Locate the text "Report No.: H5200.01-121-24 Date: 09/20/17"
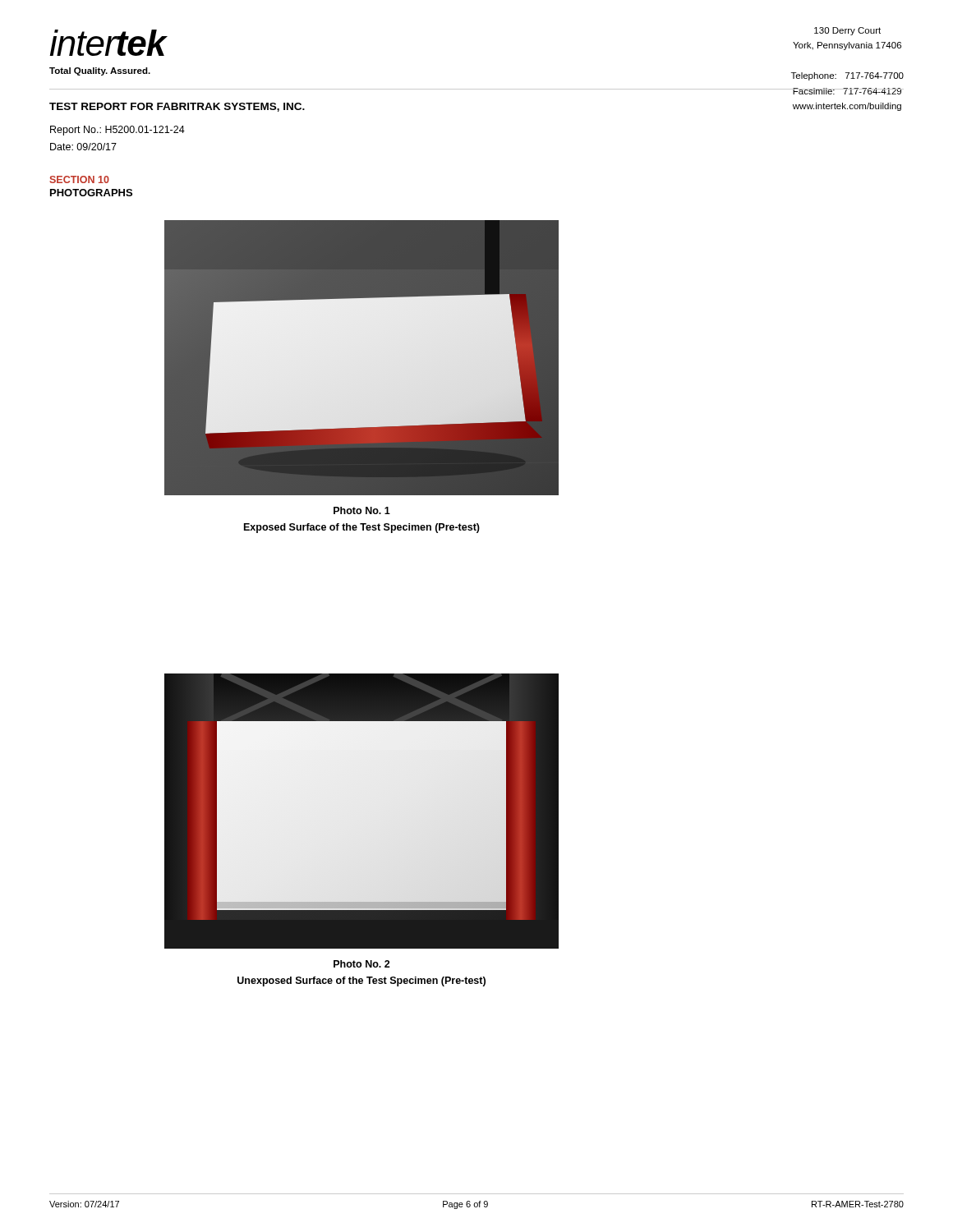 tap(117, 139)
